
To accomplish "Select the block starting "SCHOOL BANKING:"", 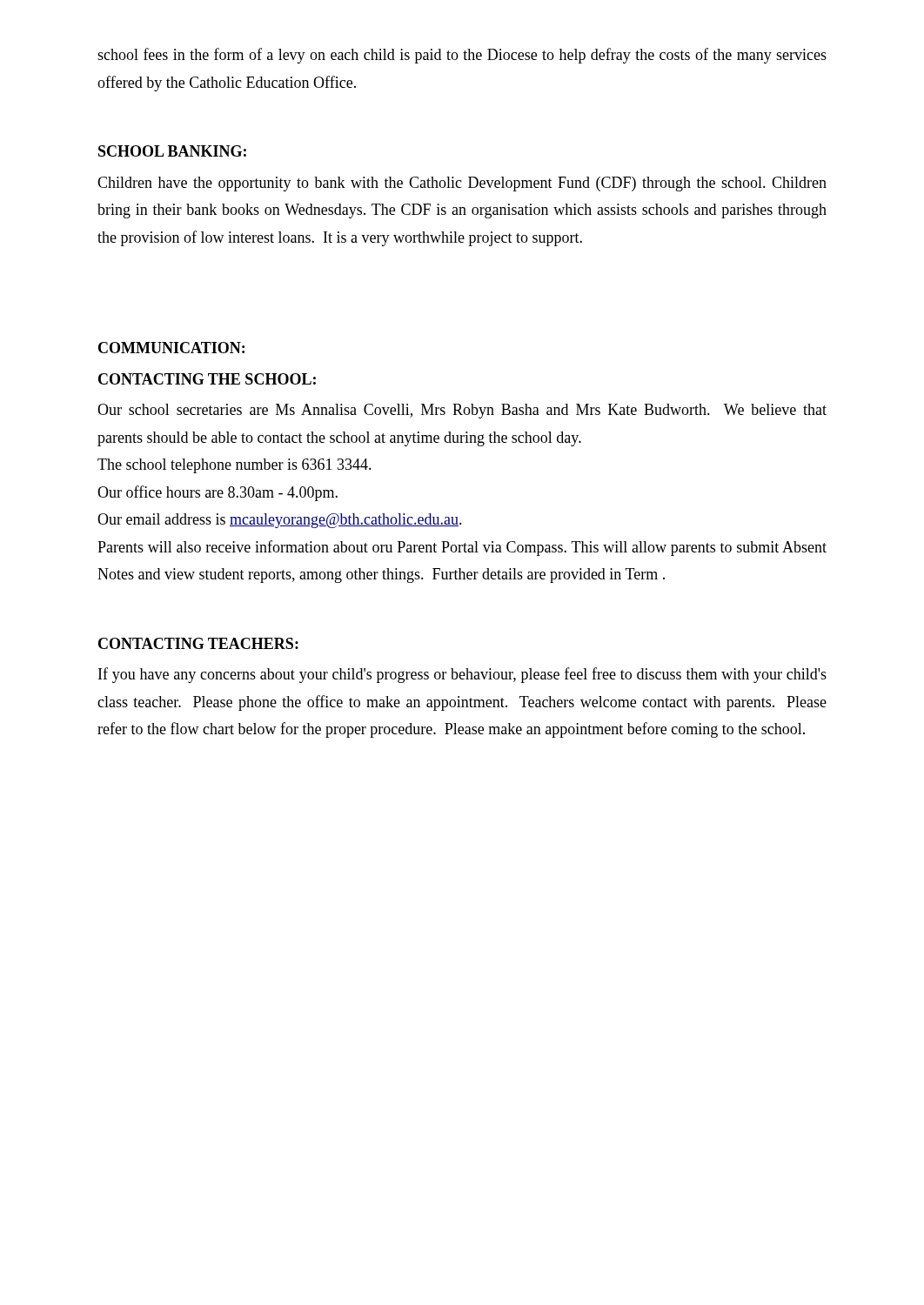I will (x=173, y=151).
